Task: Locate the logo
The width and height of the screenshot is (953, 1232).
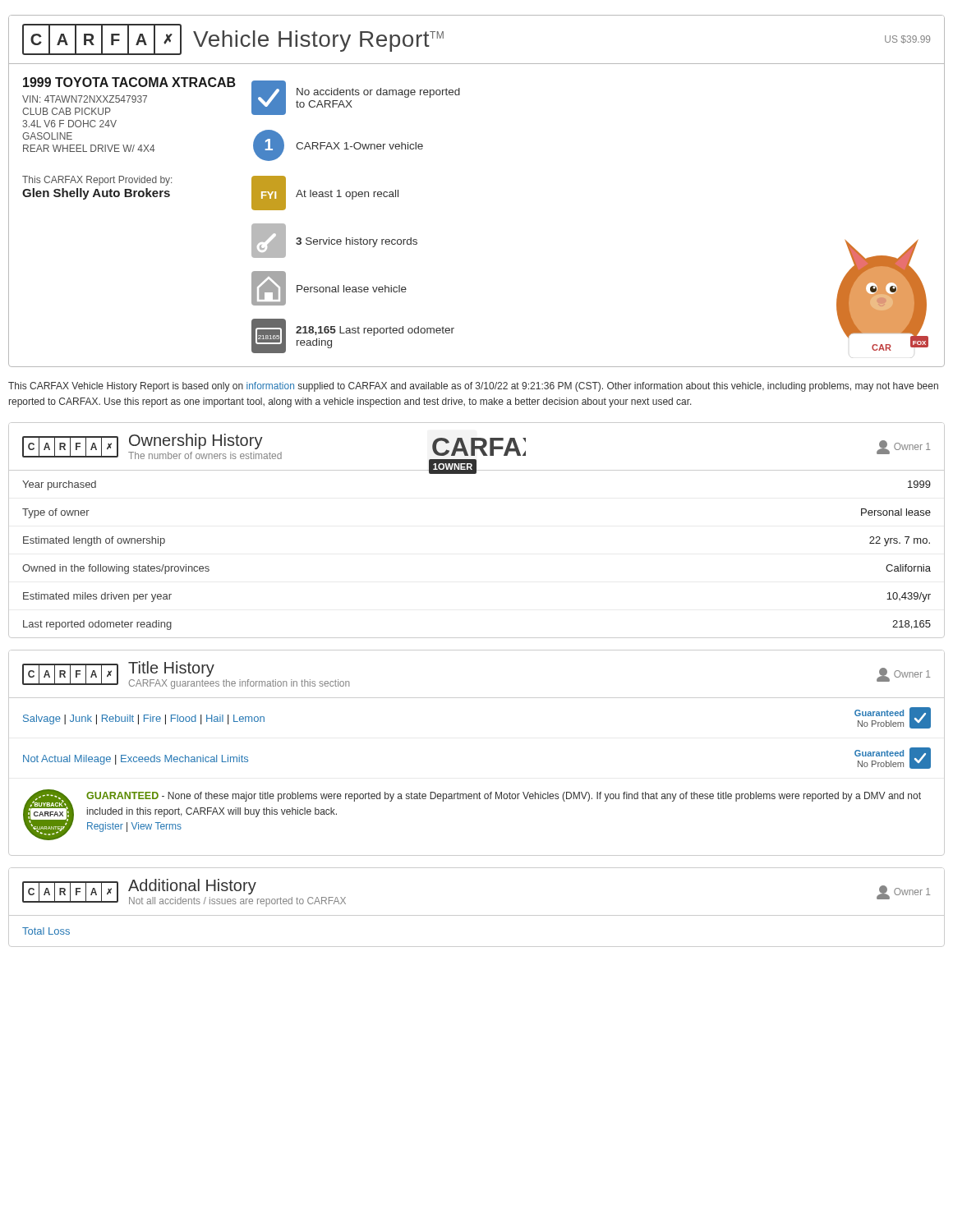Action: click(48, 817)
